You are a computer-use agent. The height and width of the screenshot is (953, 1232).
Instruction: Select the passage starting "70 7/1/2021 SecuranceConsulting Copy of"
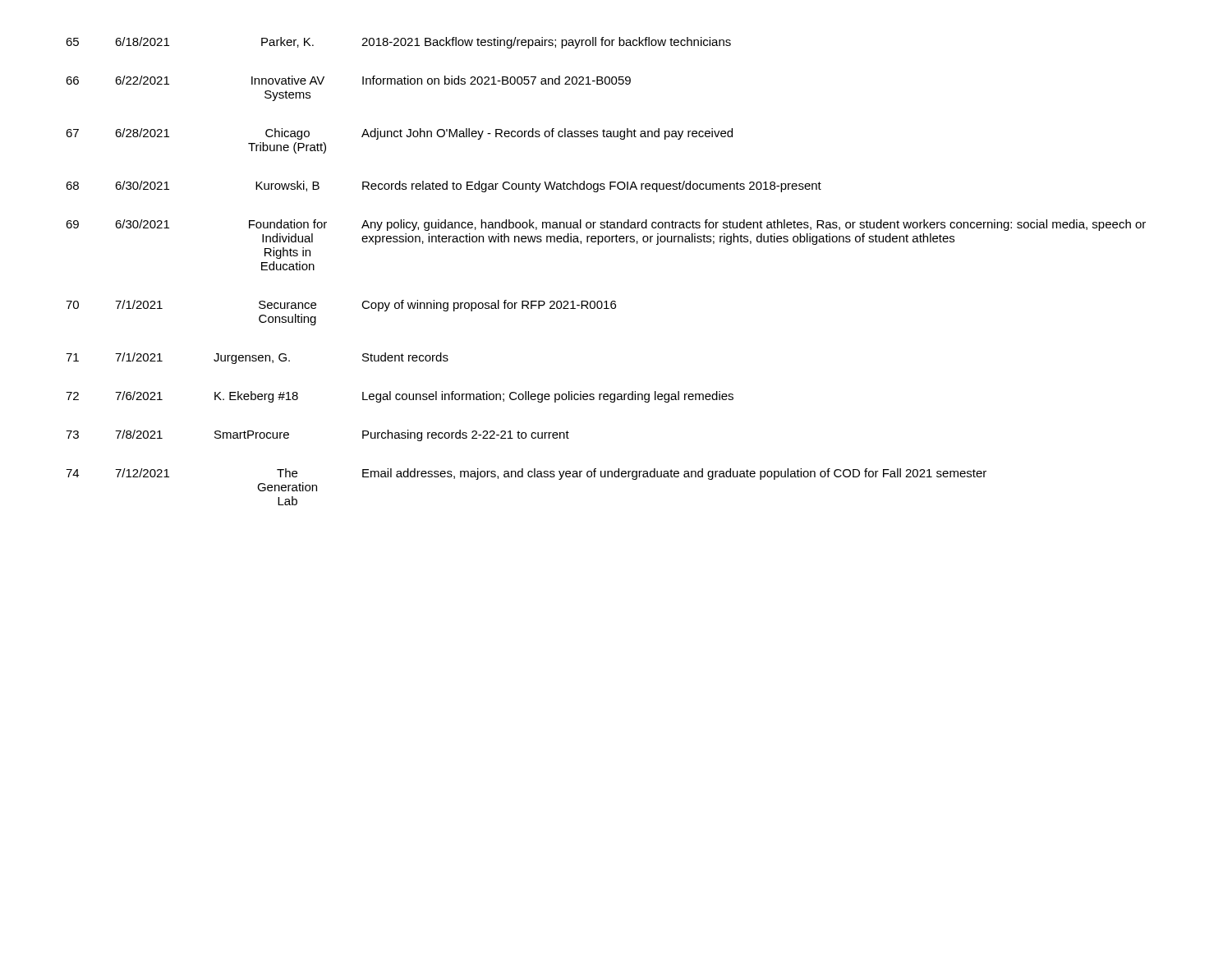(x=616, y=311)
